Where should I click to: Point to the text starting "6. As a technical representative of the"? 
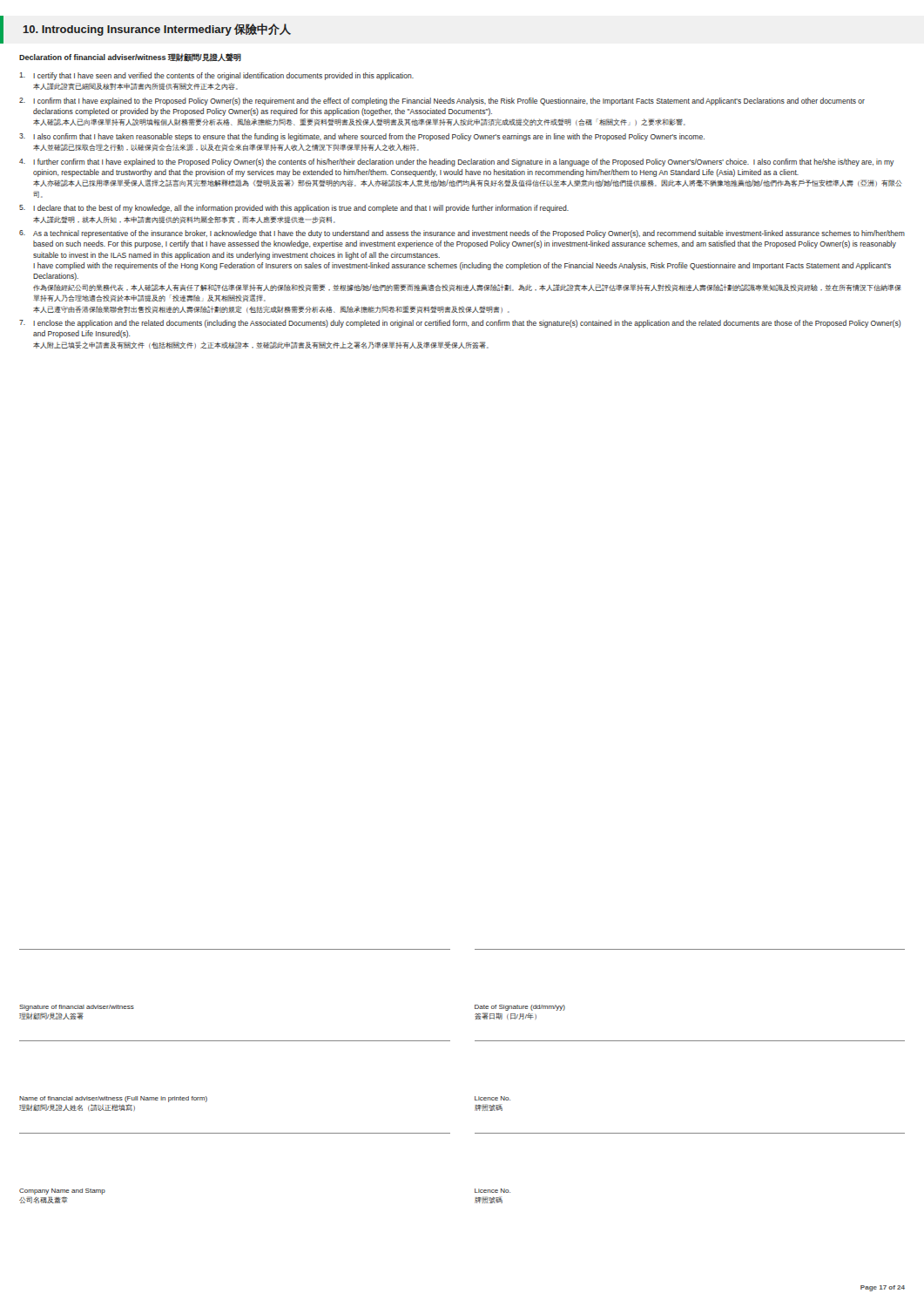click(462, 271)
